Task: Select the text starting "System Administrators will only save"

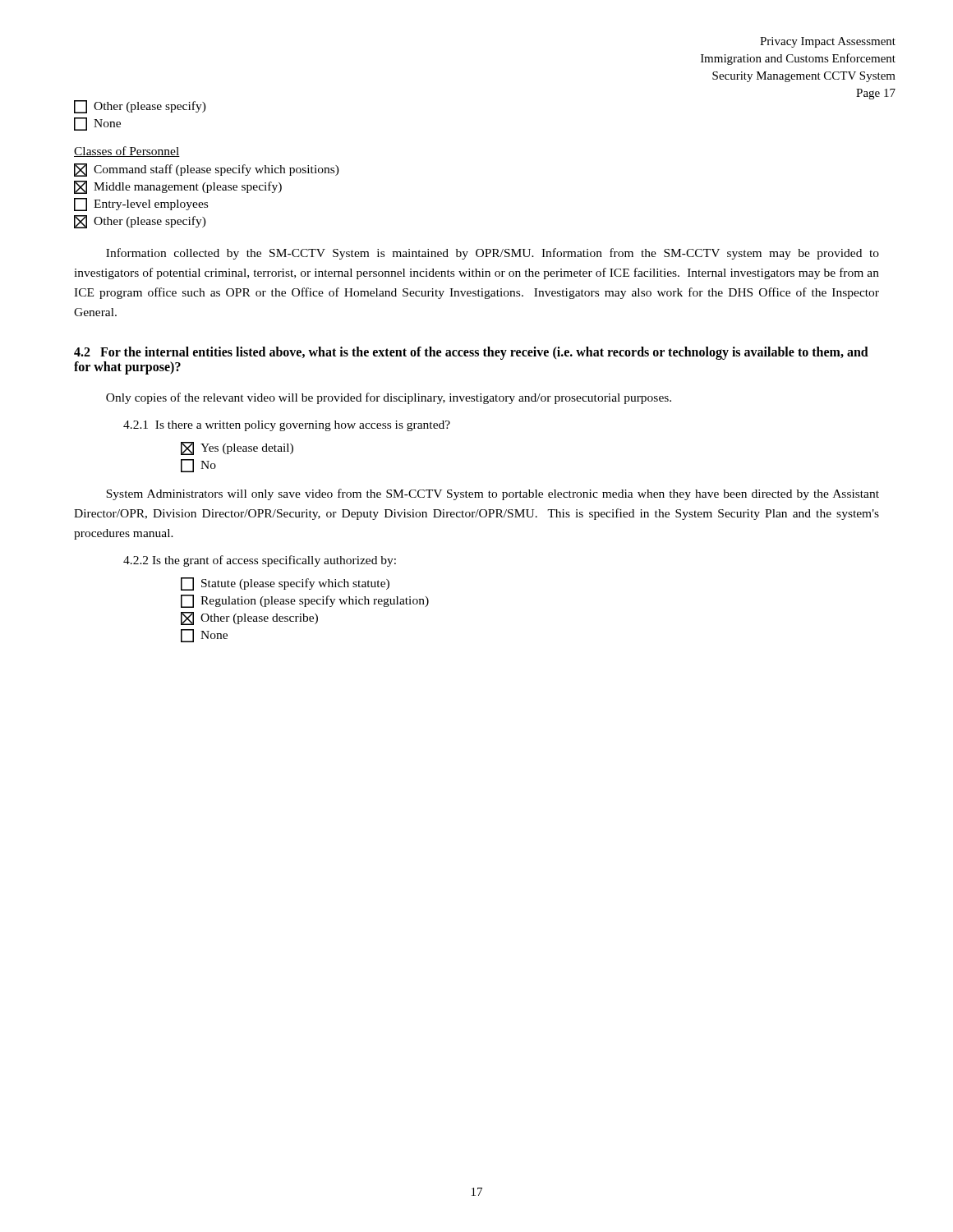Action: coord(476,513)
